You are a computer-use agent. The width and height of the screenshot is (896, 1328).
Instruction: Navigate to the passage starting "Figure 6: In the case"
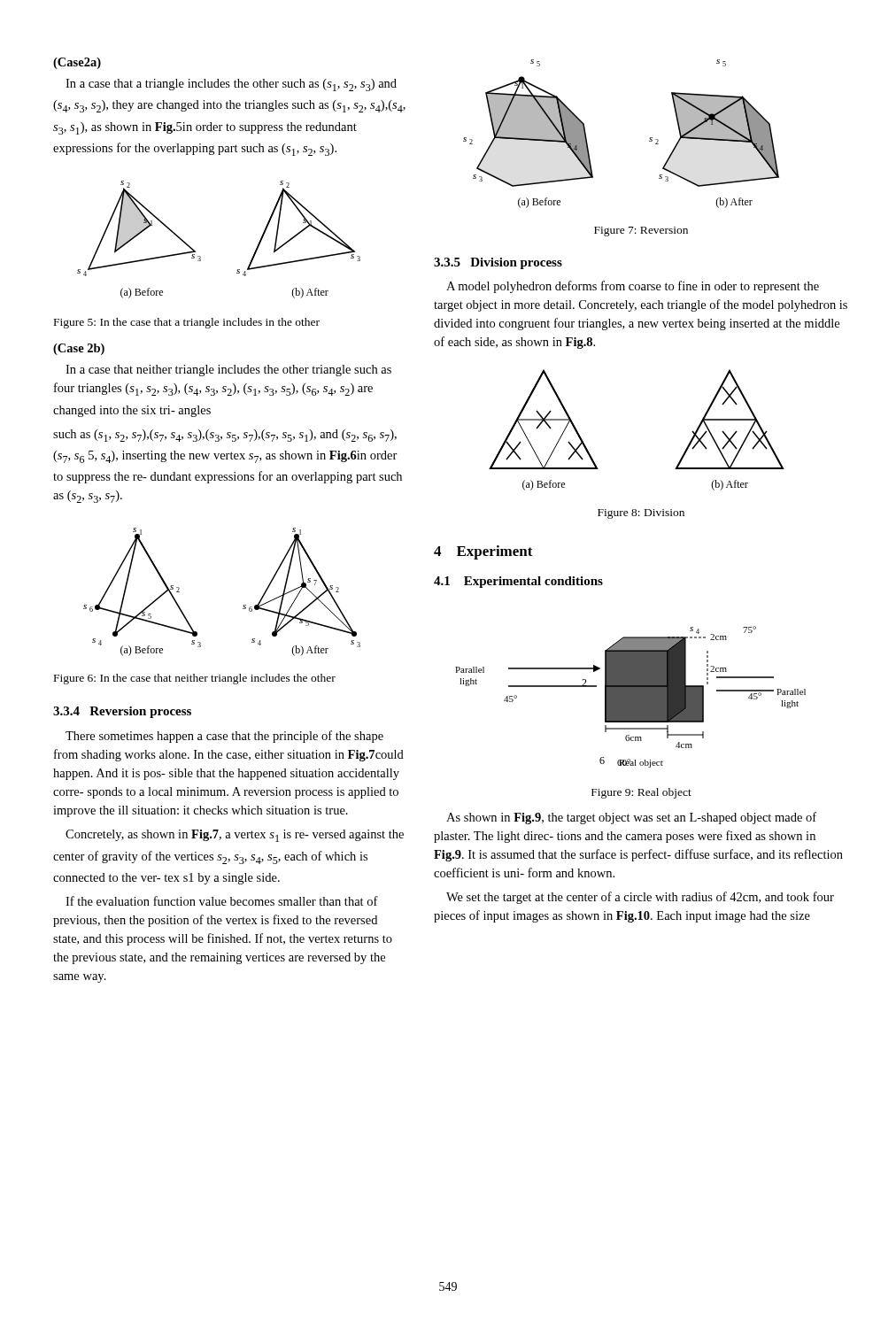pos(194,678)
